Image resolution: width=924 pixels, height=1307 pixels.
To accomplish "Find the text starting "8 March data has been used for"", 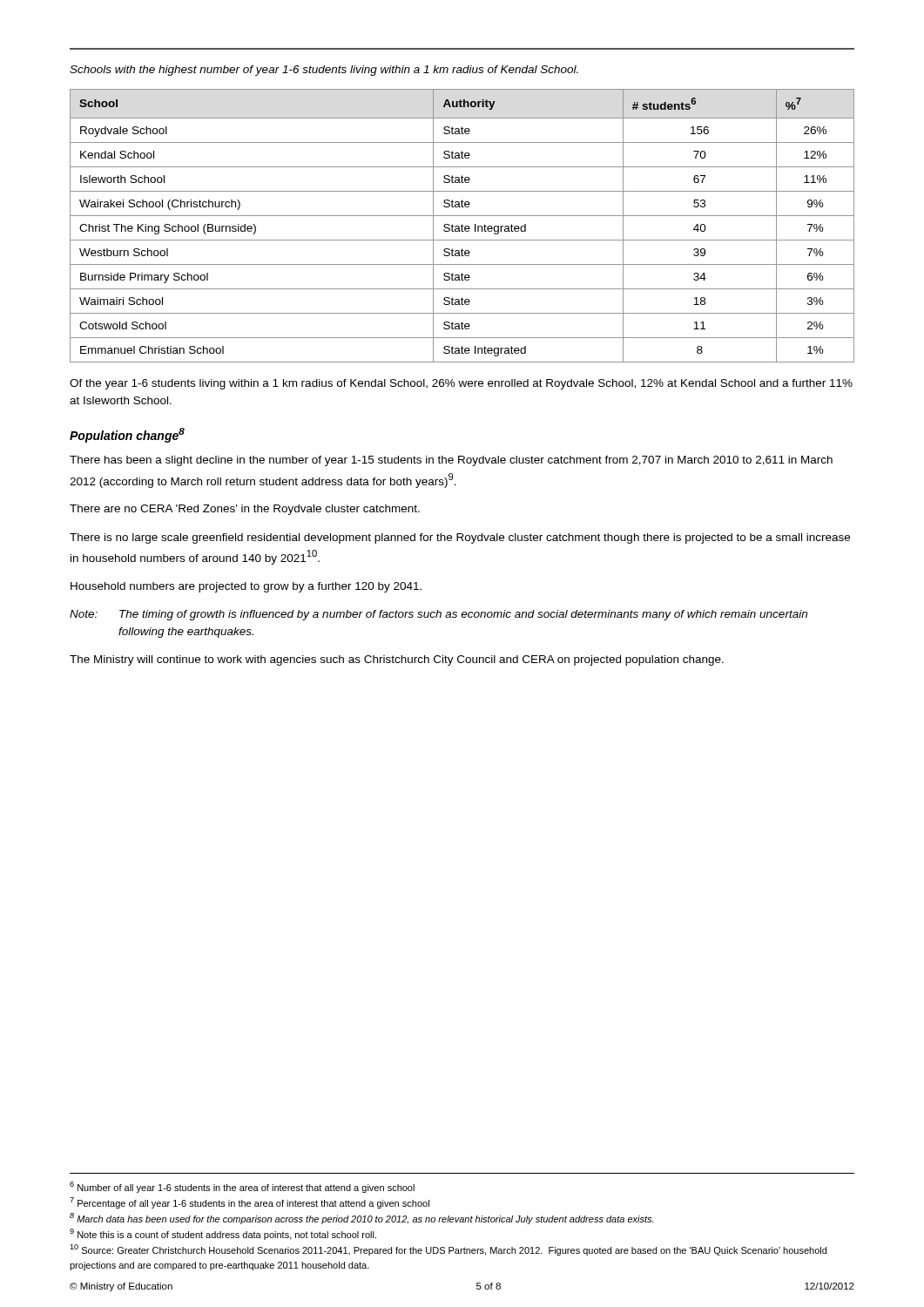I will point(362,1218).
